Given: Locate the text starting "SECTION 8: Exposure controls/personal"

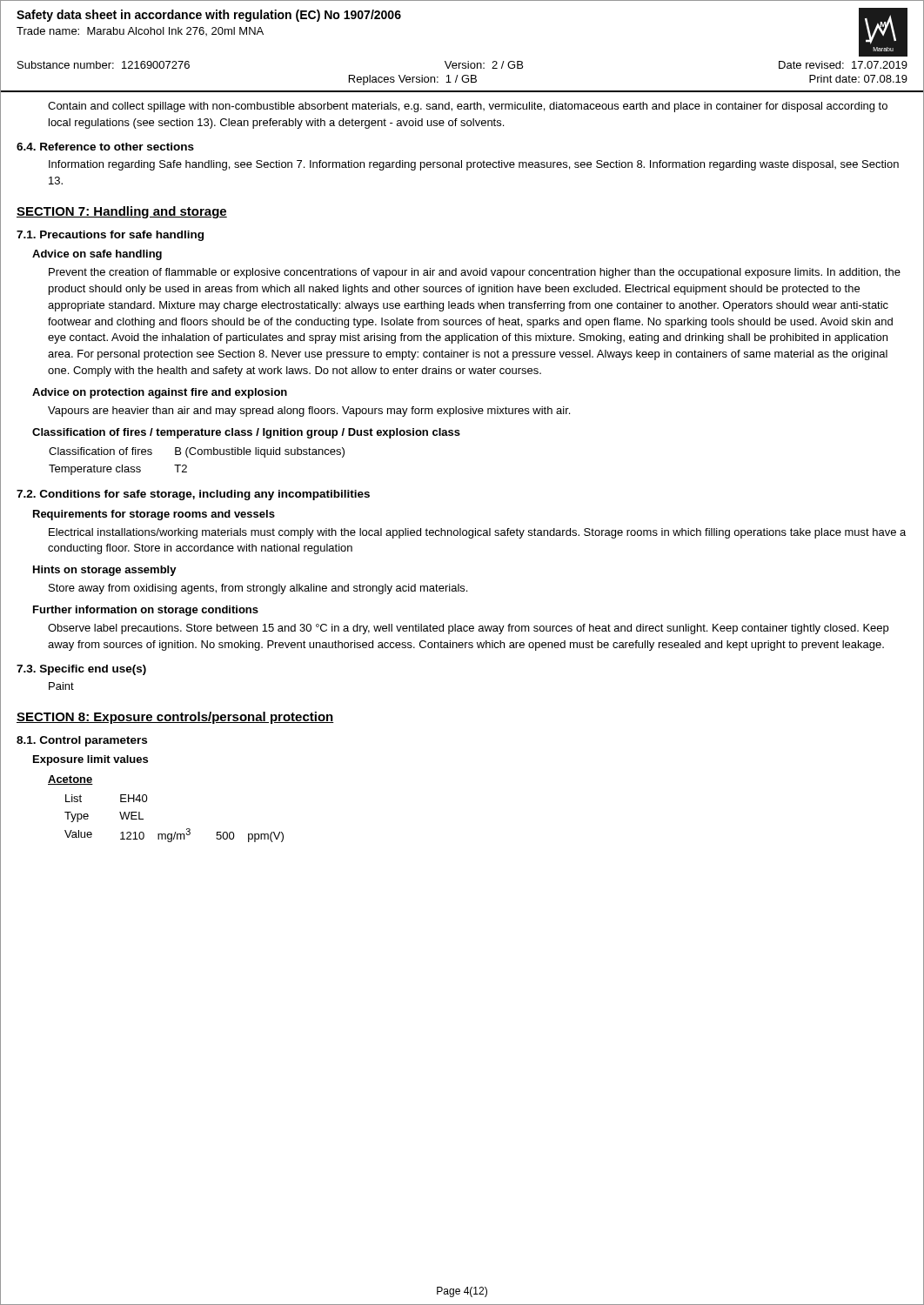Looking at the screenshot, I should [175, 716].
